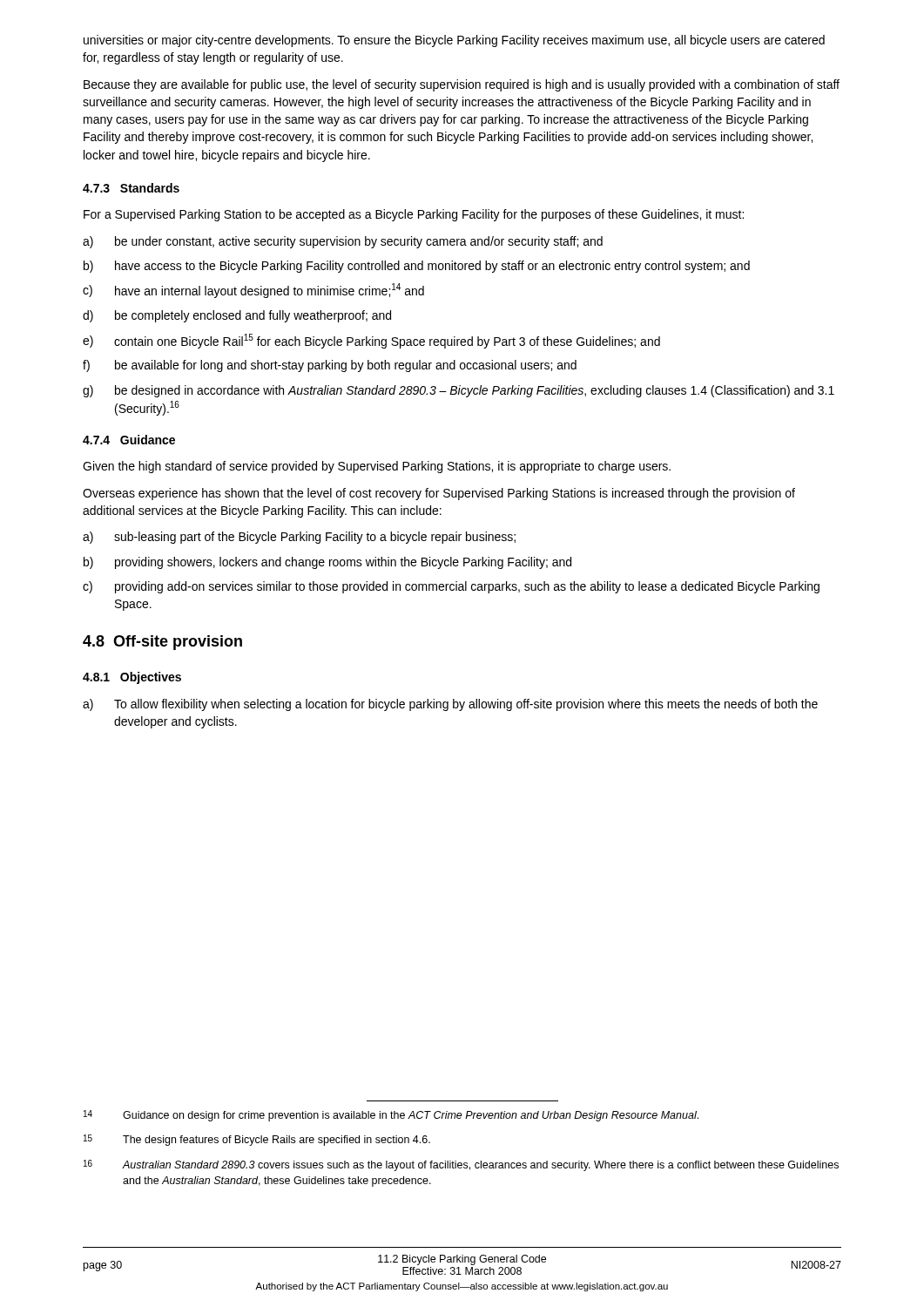Click on the block starting "For a Supervised Parking Station"
924x1307 pixels.
pyautogui.click(x=462, y=215)
